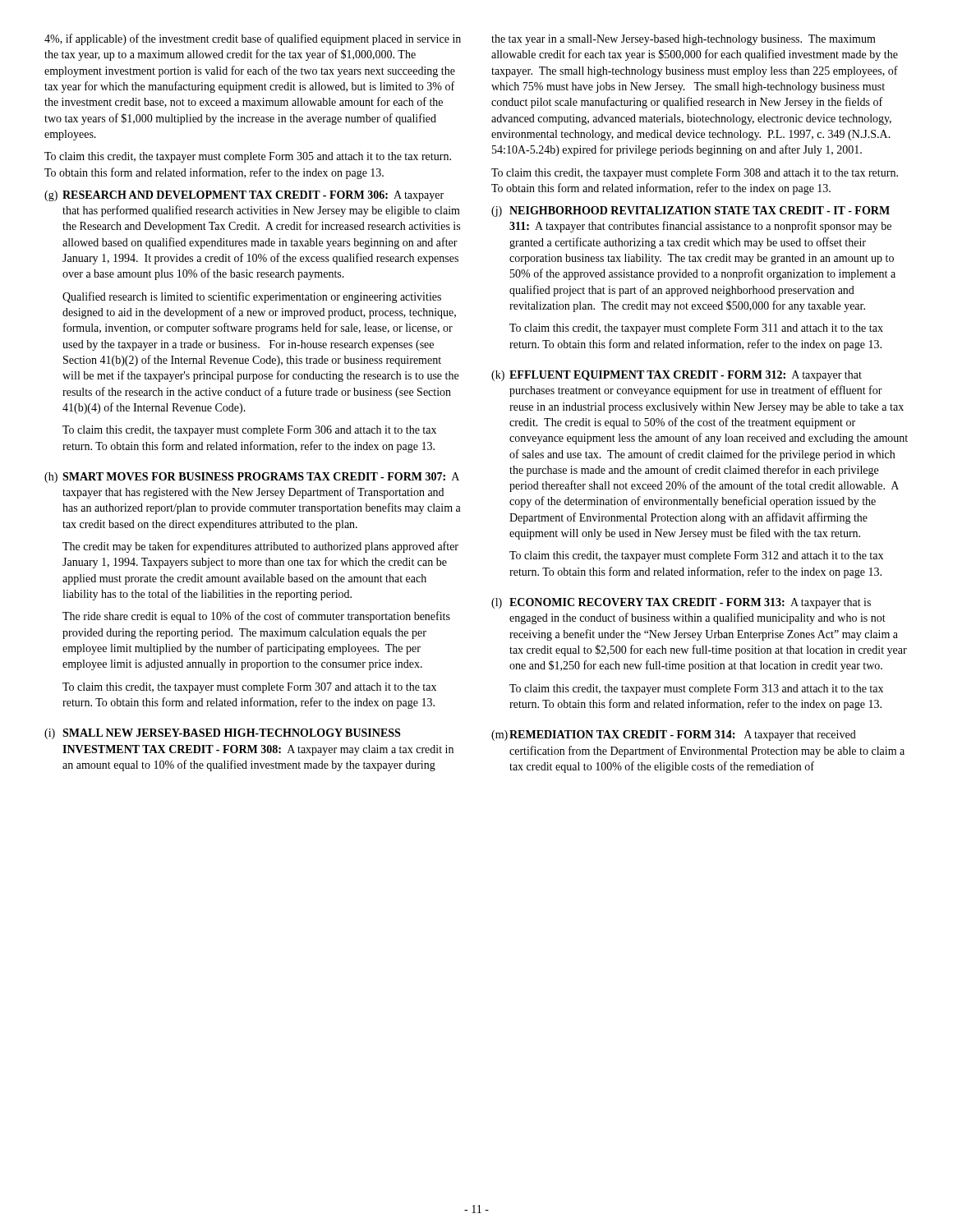Viewport: 953px width, 1232px height.
Task: Point to the block beginning "(j) NEIGHBORHOOD REVITALIZATION"
Action: tap(700, 281)
